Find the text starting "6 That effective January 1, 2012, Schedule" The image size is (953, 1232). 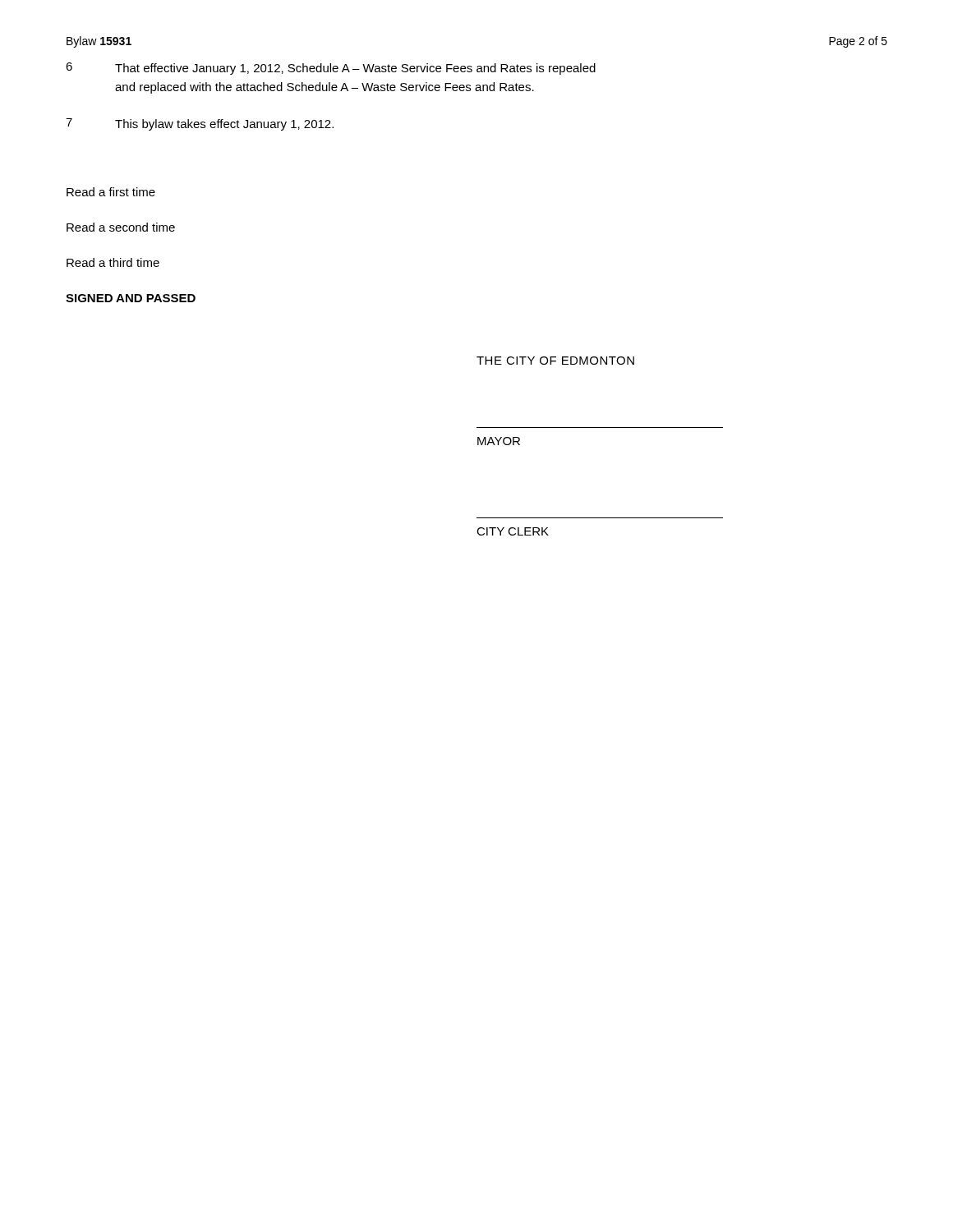point(331,78)
